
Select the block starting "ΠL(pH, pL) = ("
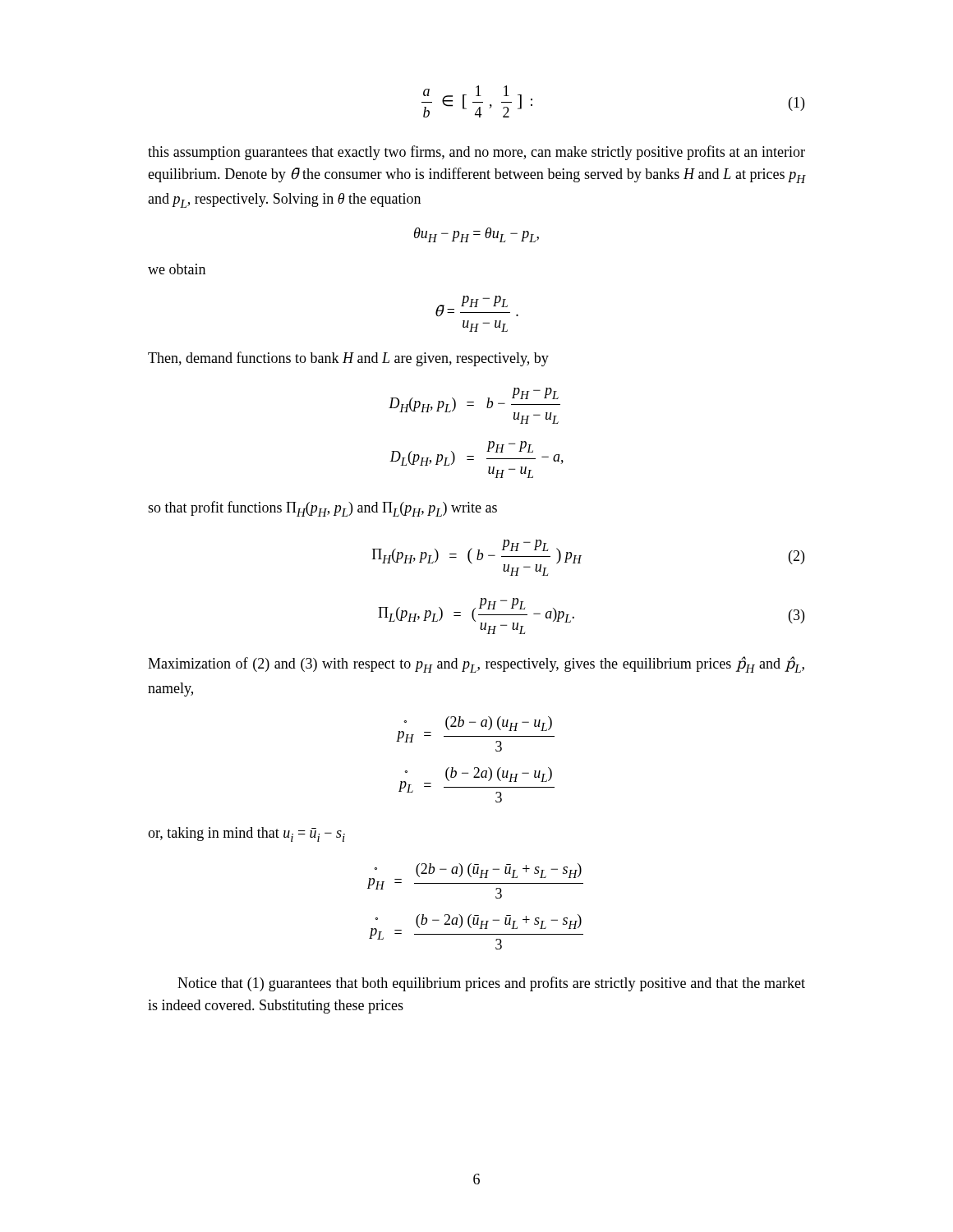(x=588, y=615)
